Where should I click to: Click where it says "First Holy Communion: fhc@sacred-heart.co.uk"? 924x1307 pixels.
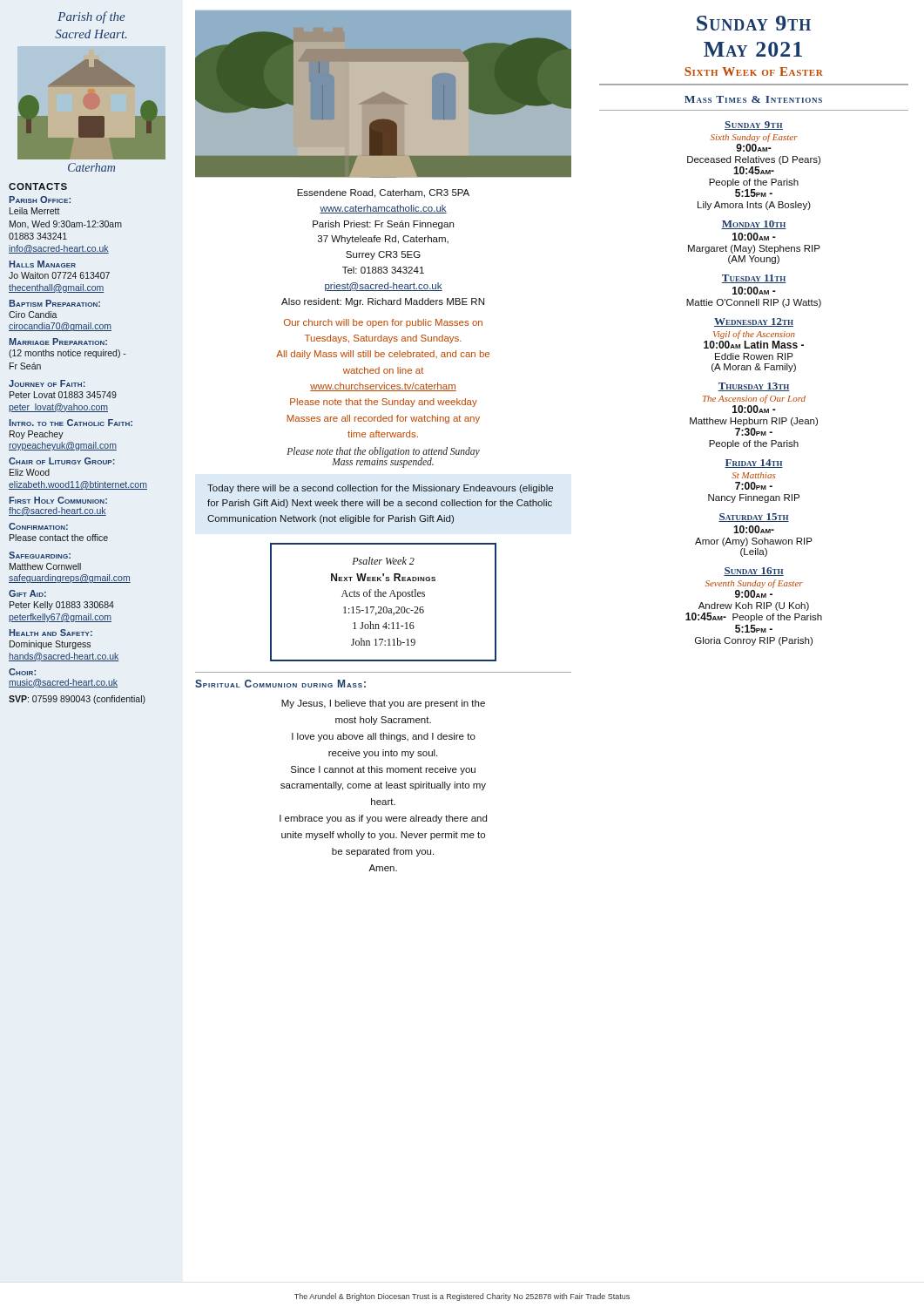pos(91,505)
